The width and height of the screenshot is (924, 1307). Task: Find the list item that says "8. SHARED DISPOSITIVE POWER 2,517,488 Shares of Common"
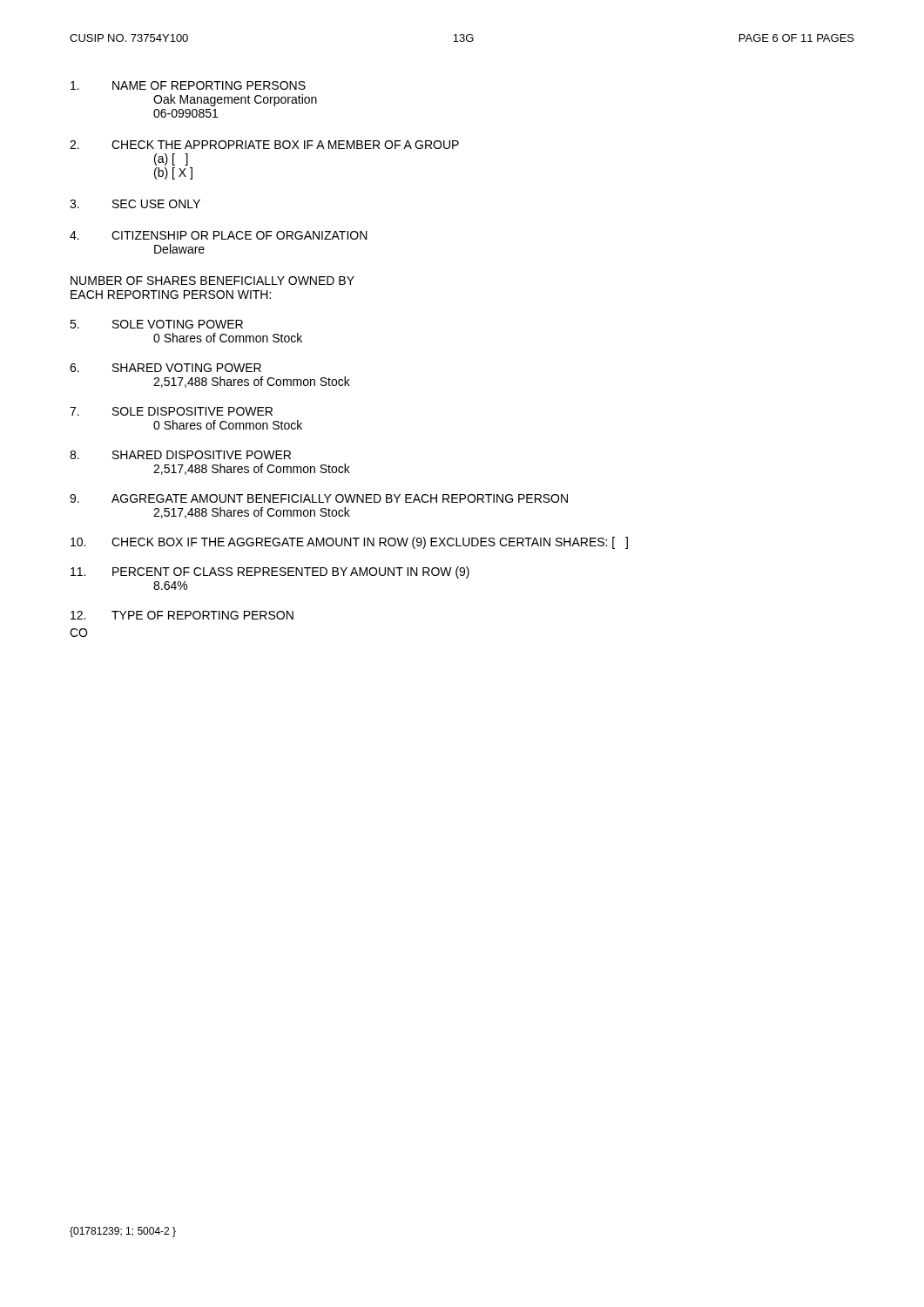180,455
